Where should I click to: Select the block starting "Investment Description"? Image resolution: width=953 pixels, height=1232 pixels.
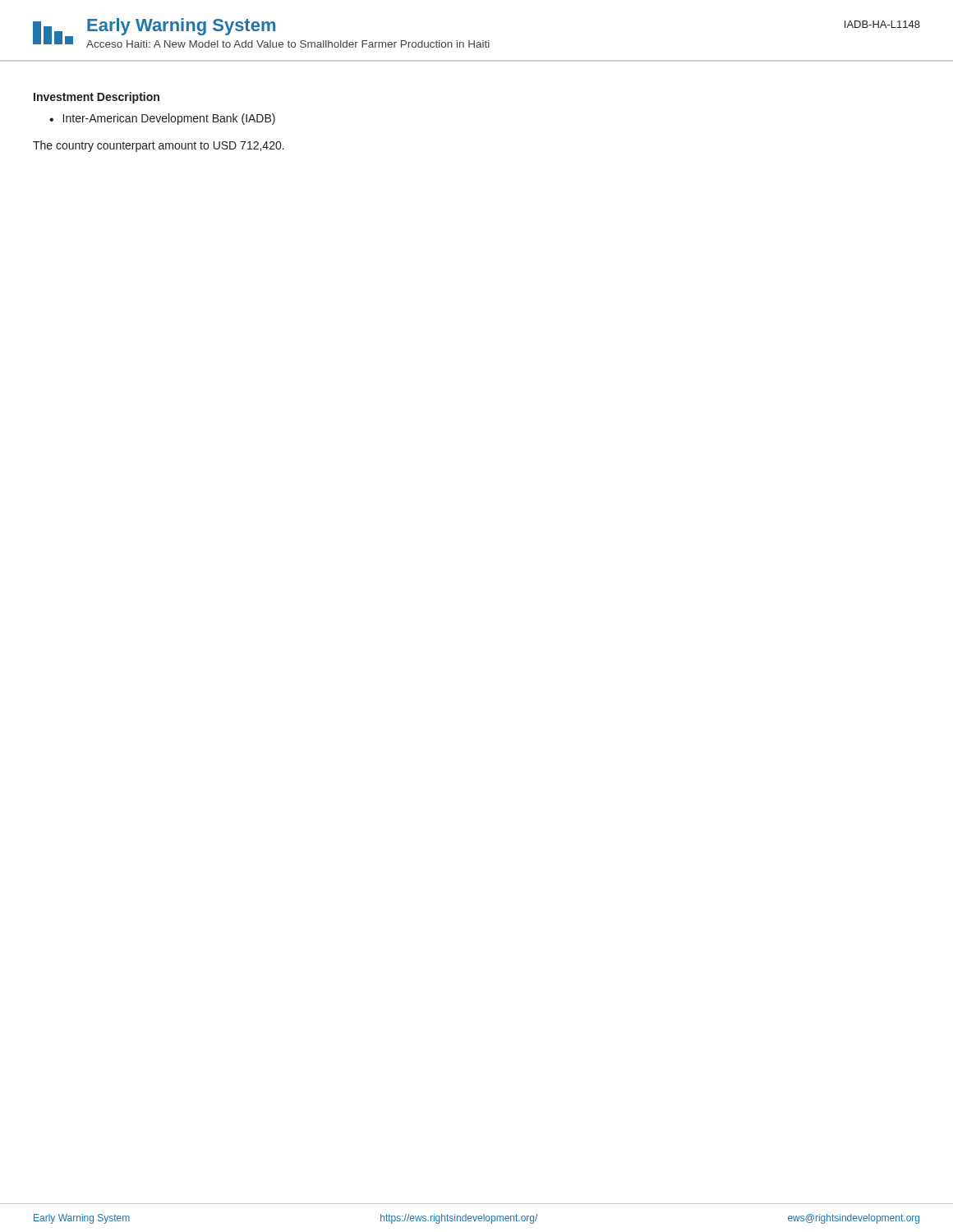point(96,97)
